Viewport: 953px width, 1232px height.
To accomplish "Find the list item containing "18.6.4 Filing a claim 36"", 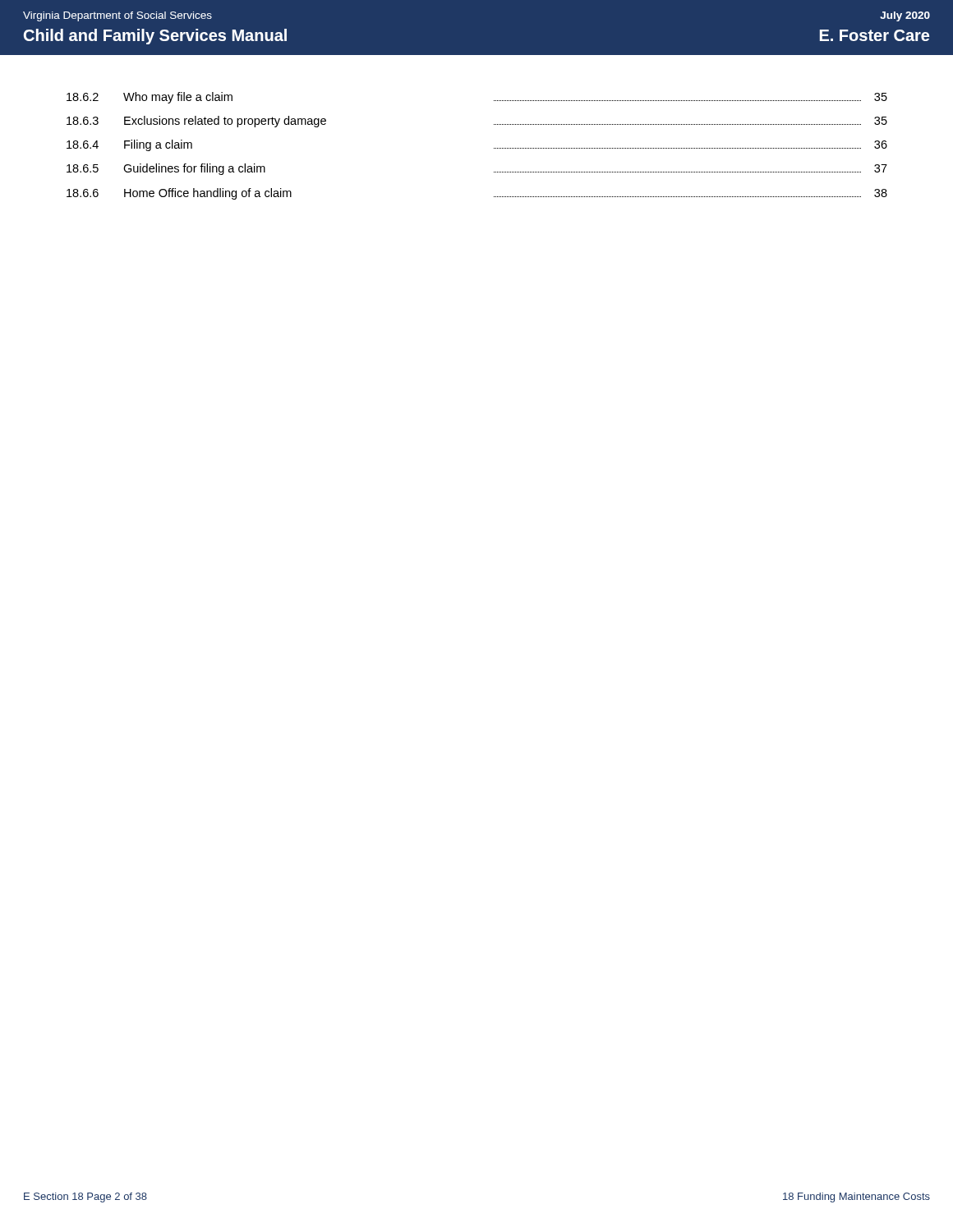I will point(85,144).
